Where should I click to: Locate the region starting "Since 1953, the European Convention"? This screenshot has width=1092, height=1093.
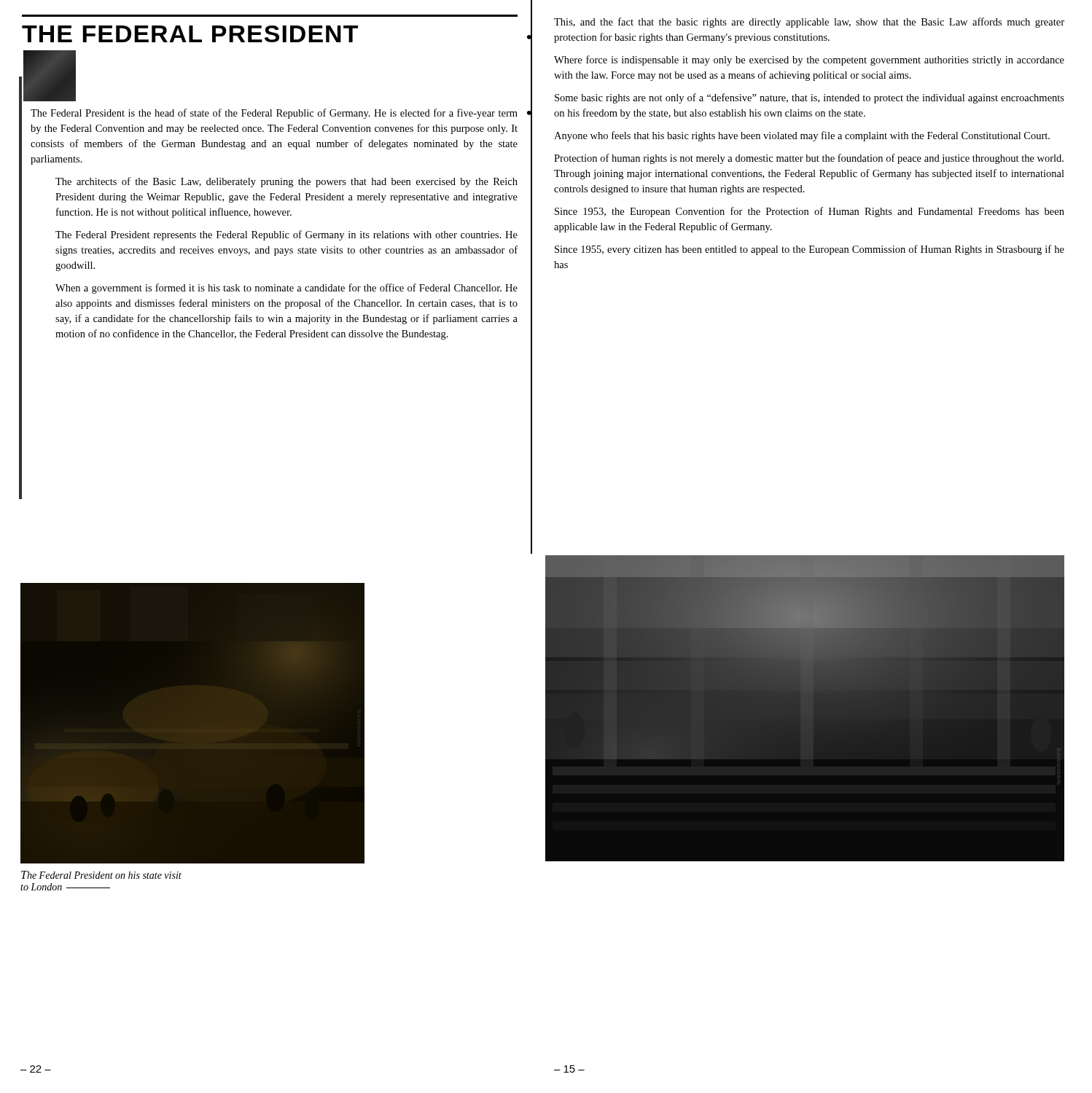coord(809,219)
